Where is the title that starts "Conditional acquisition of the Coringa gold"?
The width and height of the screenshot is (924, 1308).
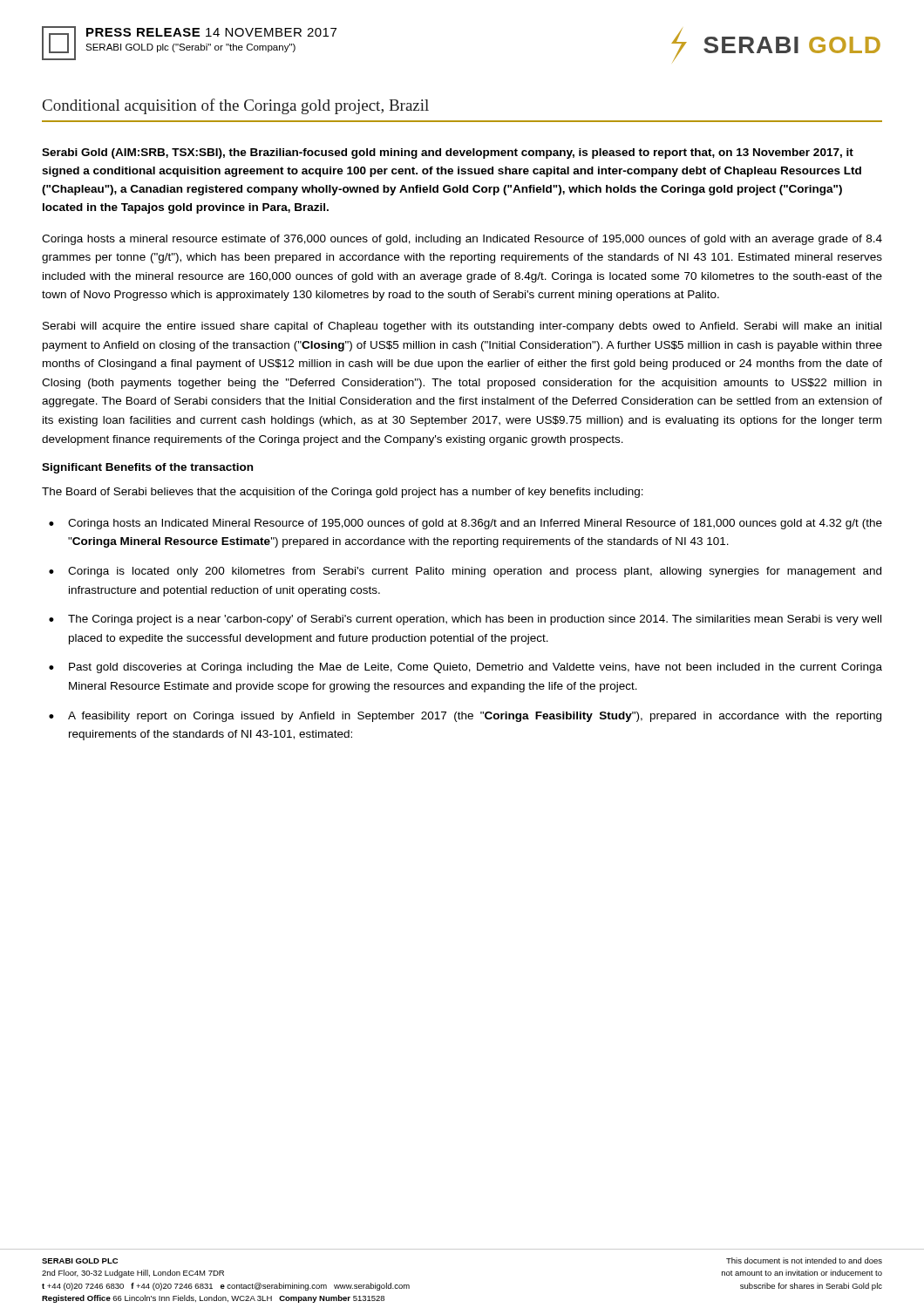point(235,105)
